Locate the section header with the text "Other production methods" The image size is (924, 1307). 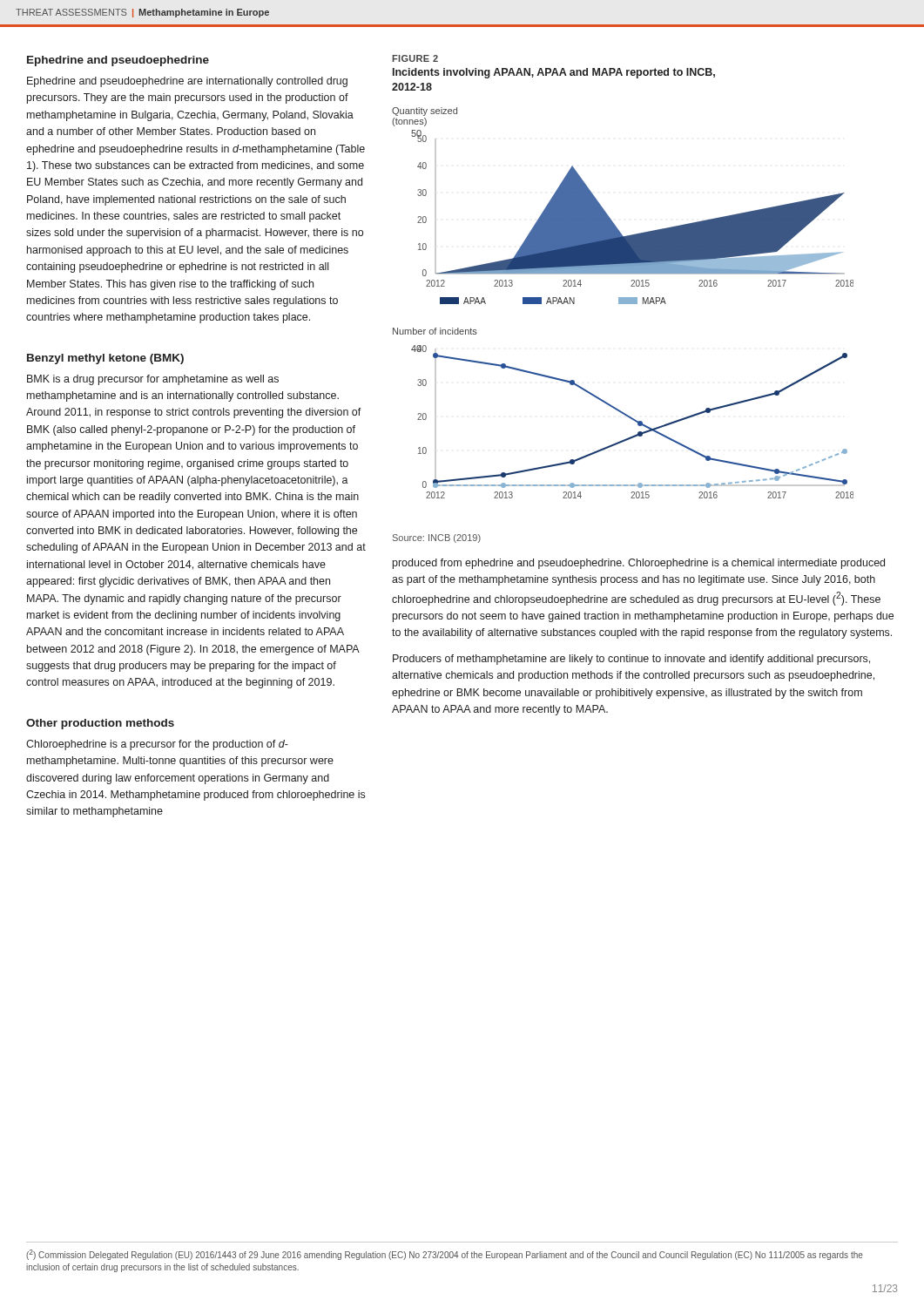(100, 723)
